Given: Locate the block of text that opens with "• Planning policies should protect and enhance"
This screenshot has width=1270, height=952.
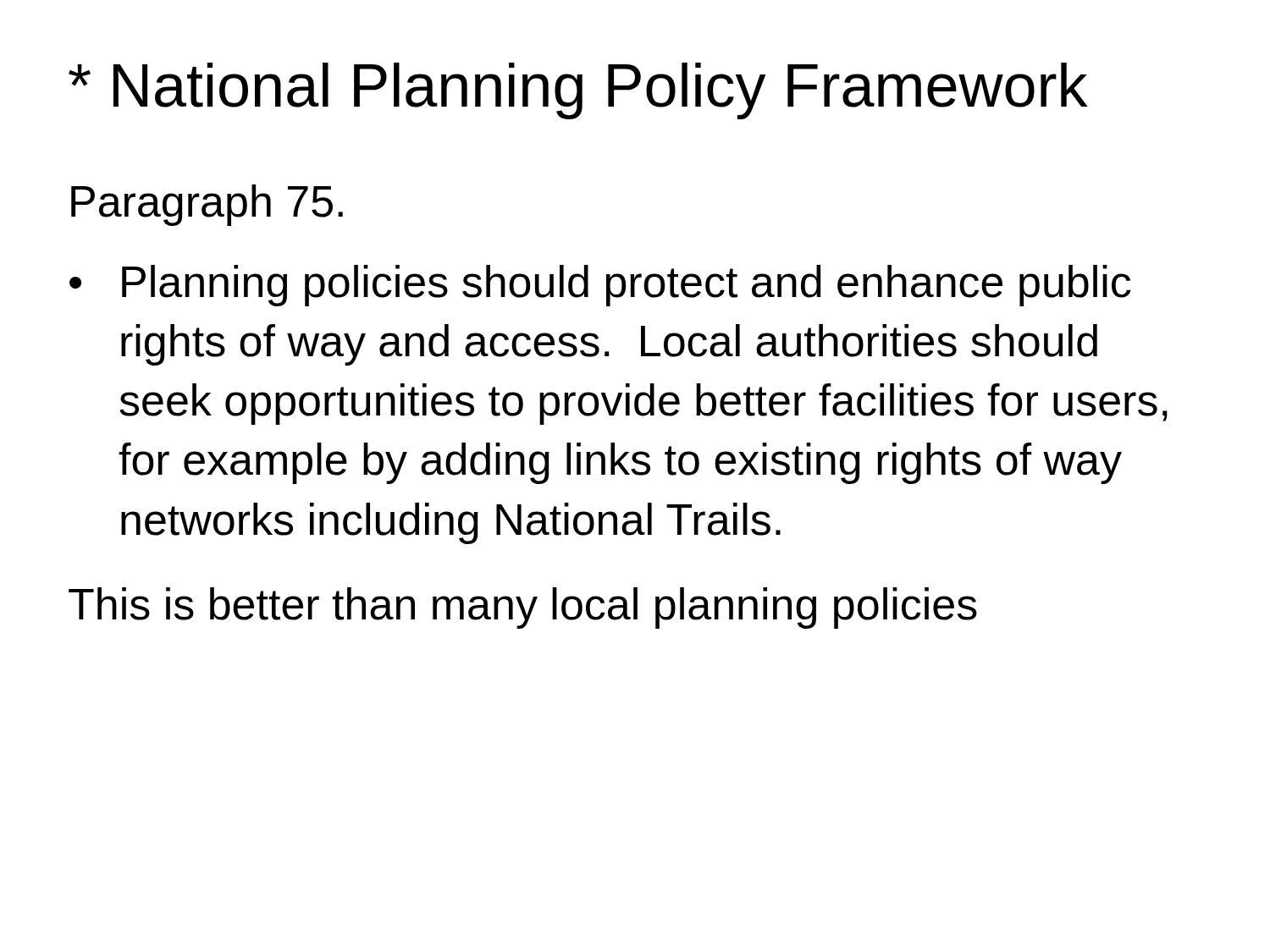Looking at the screenshot, I should click(x=635, y=401).
